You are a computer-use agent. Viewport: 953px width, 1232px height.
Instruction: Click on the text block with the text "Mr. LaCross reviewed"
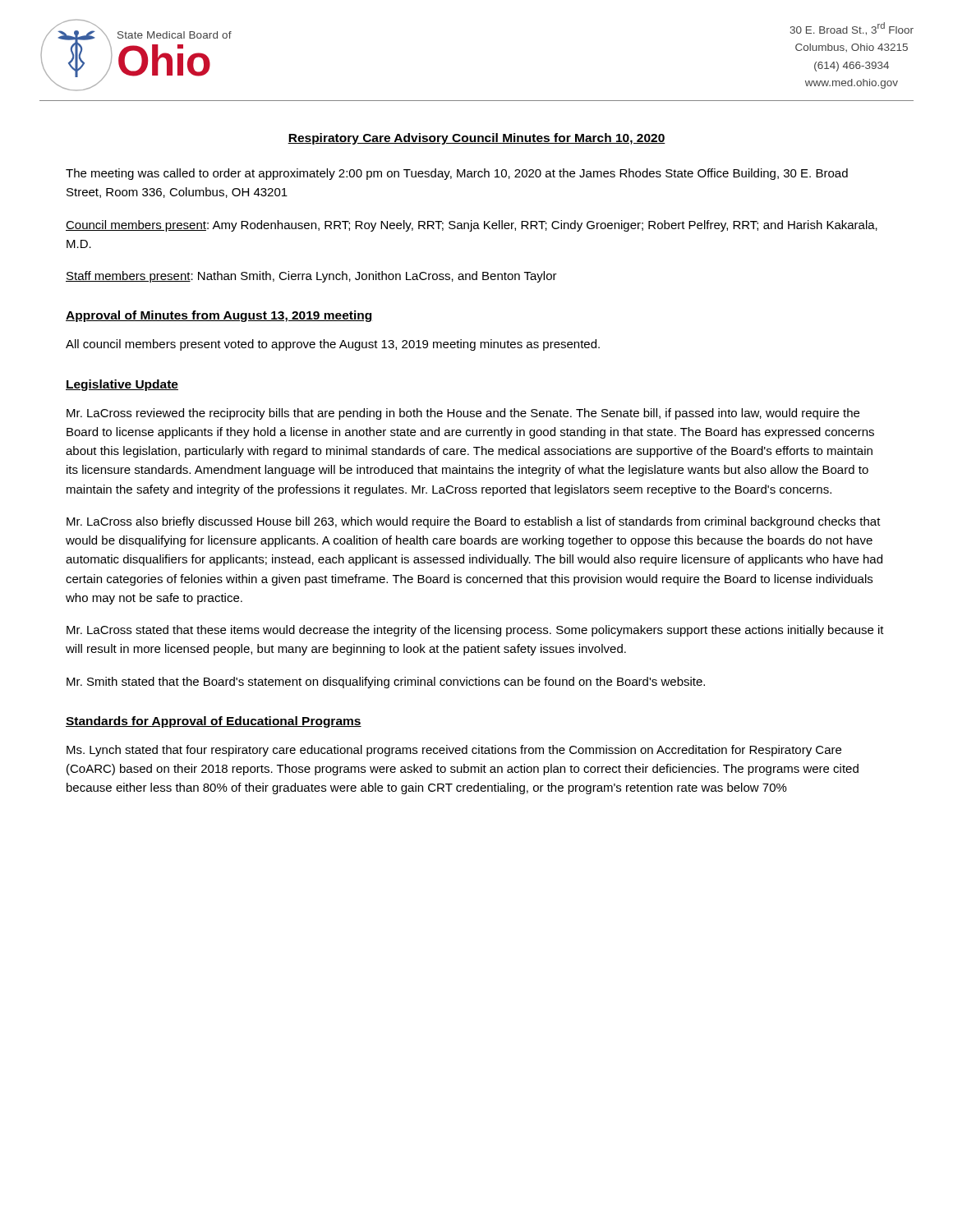pyautogui.click(x=470, y=450)
